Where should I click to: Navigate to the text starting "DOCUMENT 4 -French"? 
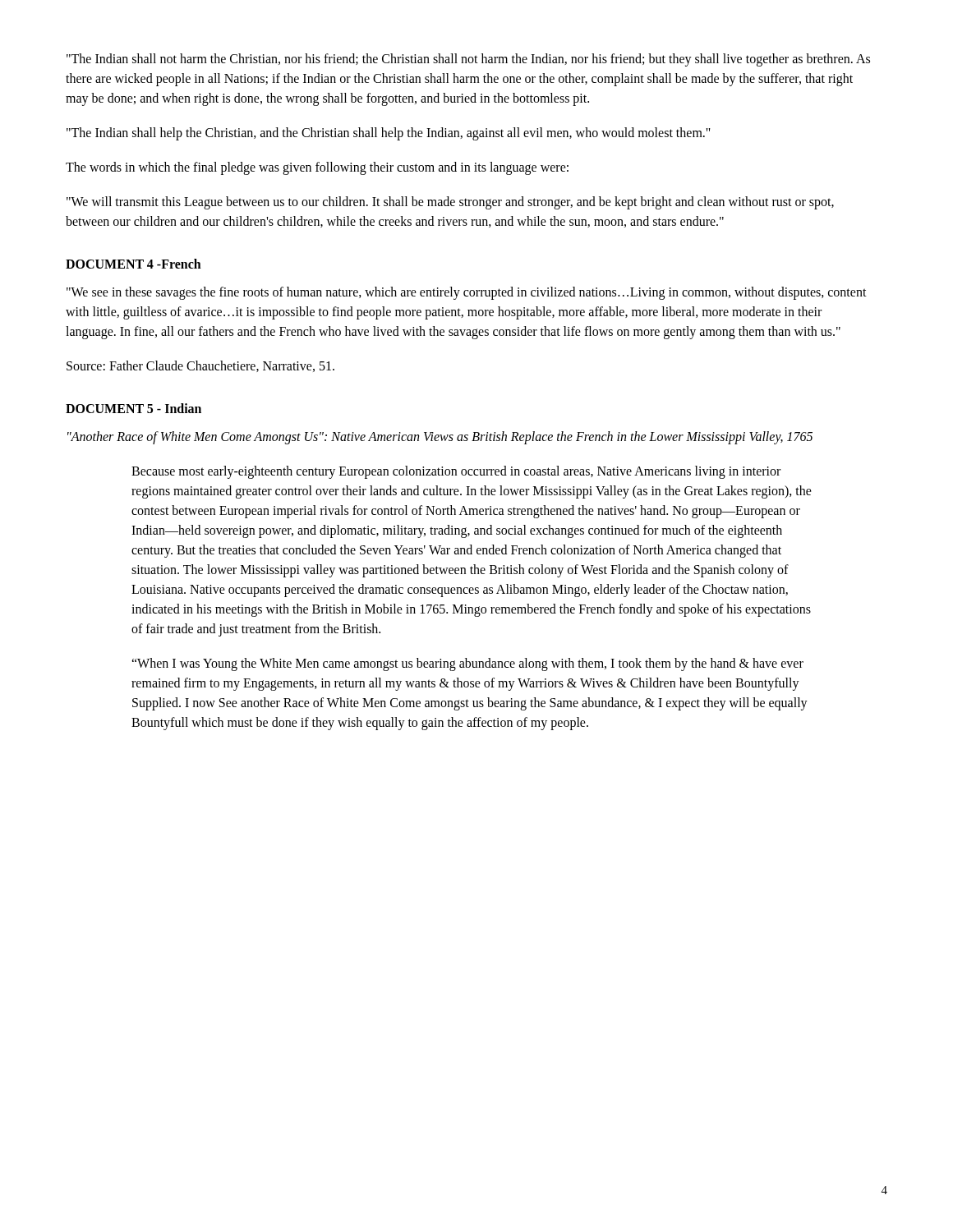[x=133, y=264]
